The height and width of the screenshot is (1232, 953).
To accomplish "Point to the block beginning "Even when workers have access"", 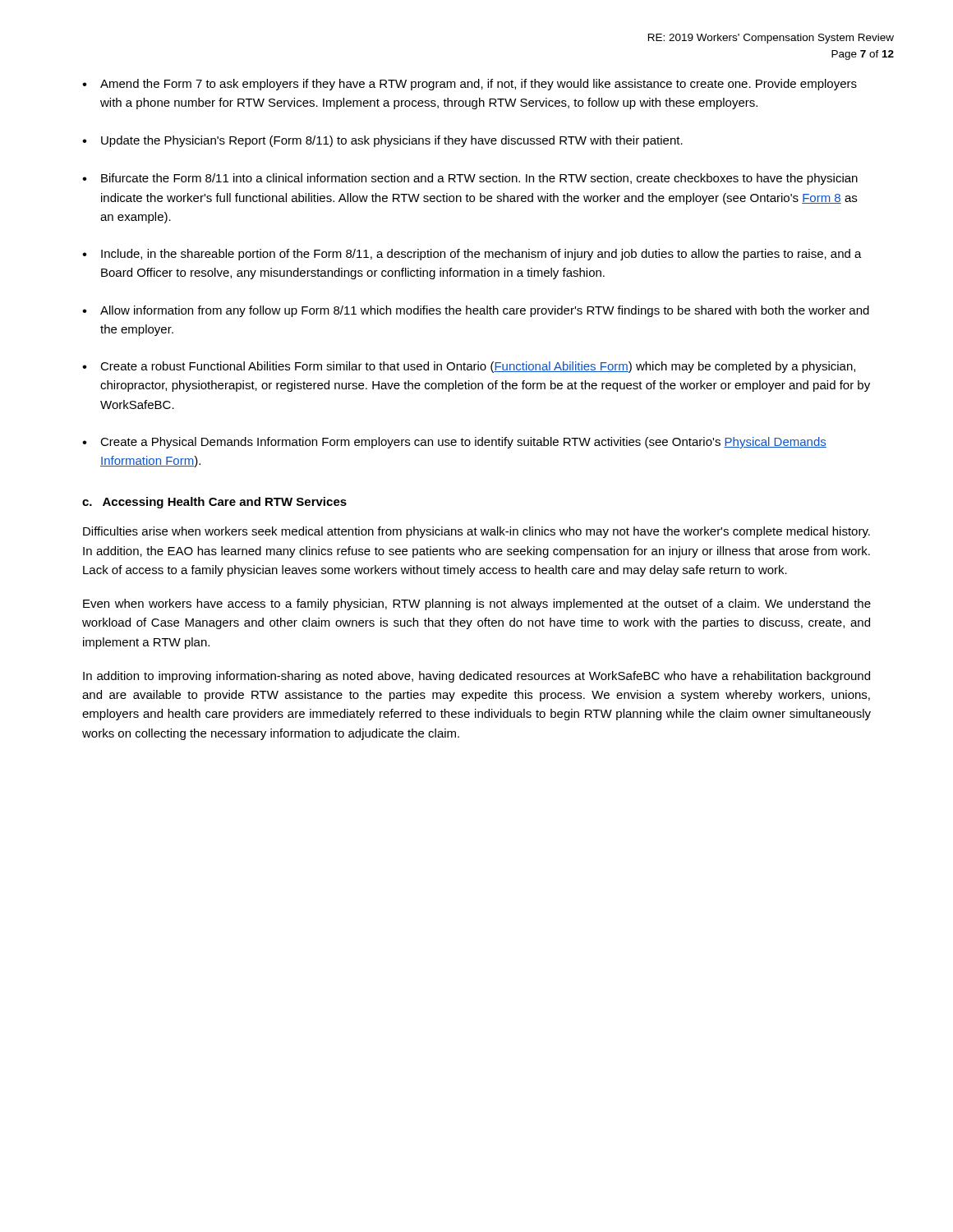I will point(476,622).
